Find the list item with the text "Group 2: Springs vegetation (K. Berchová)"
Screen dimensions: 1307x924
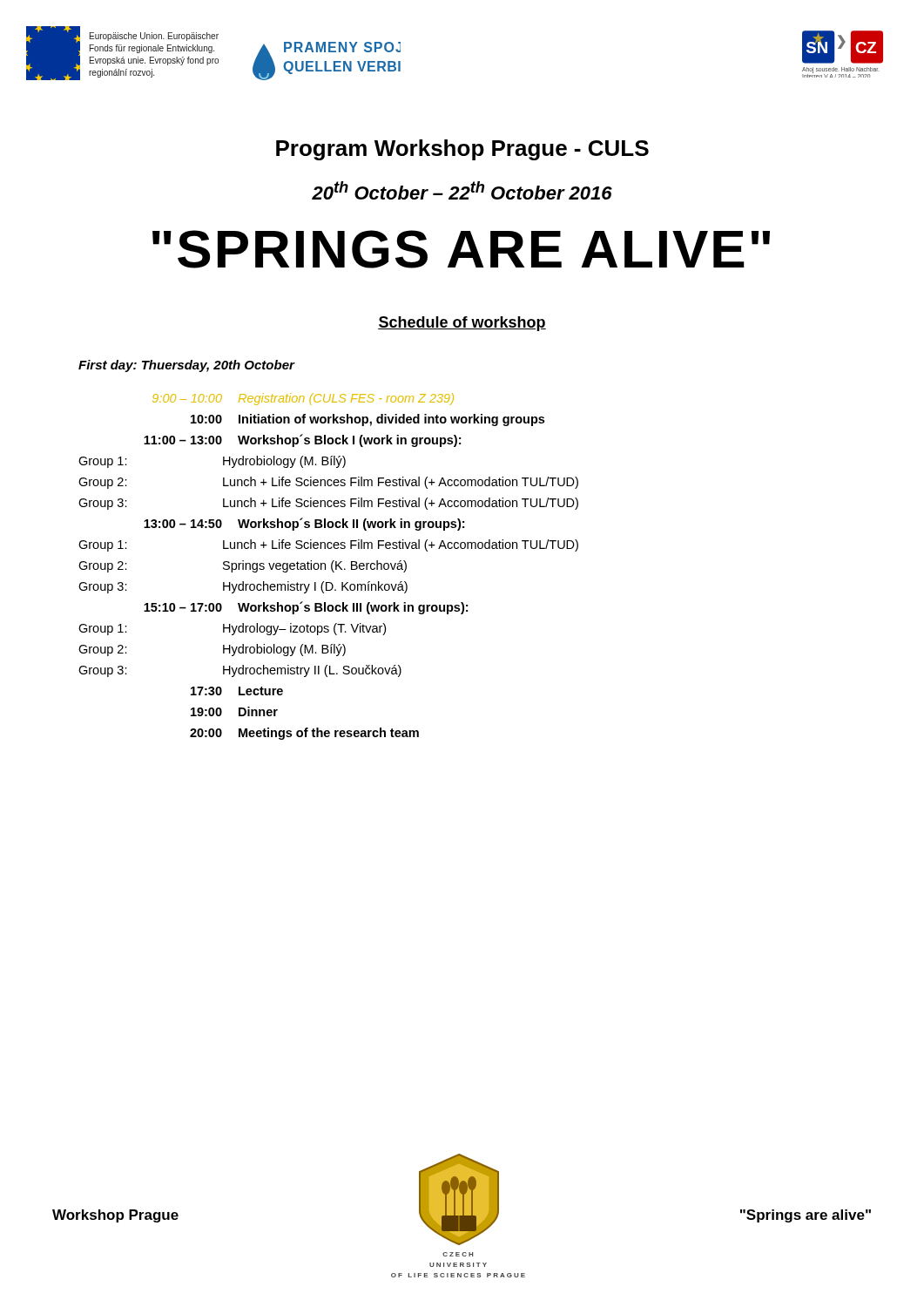pos(243,566)
